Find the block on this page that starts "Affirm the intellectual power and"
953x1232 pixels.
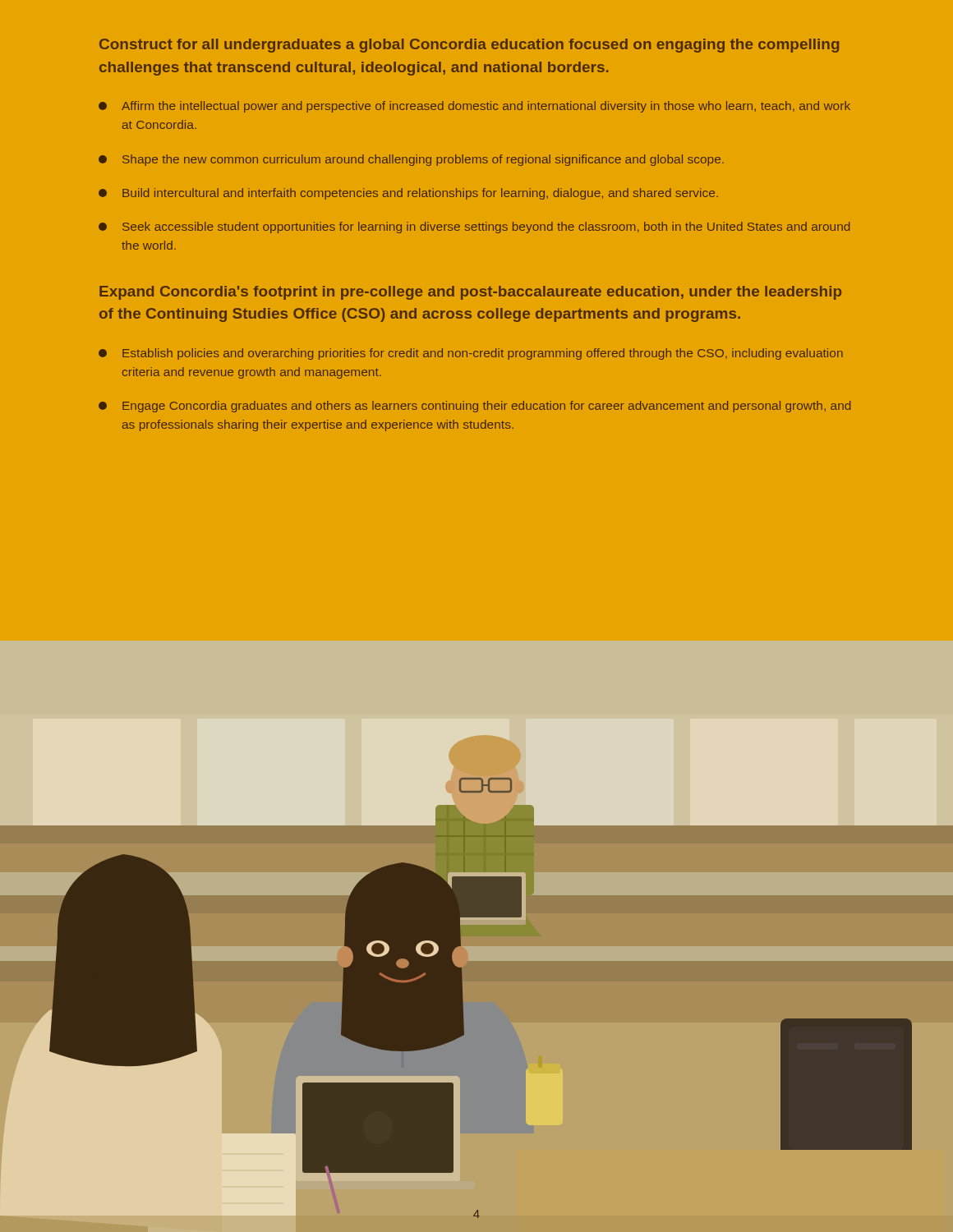tap(486, 115)
